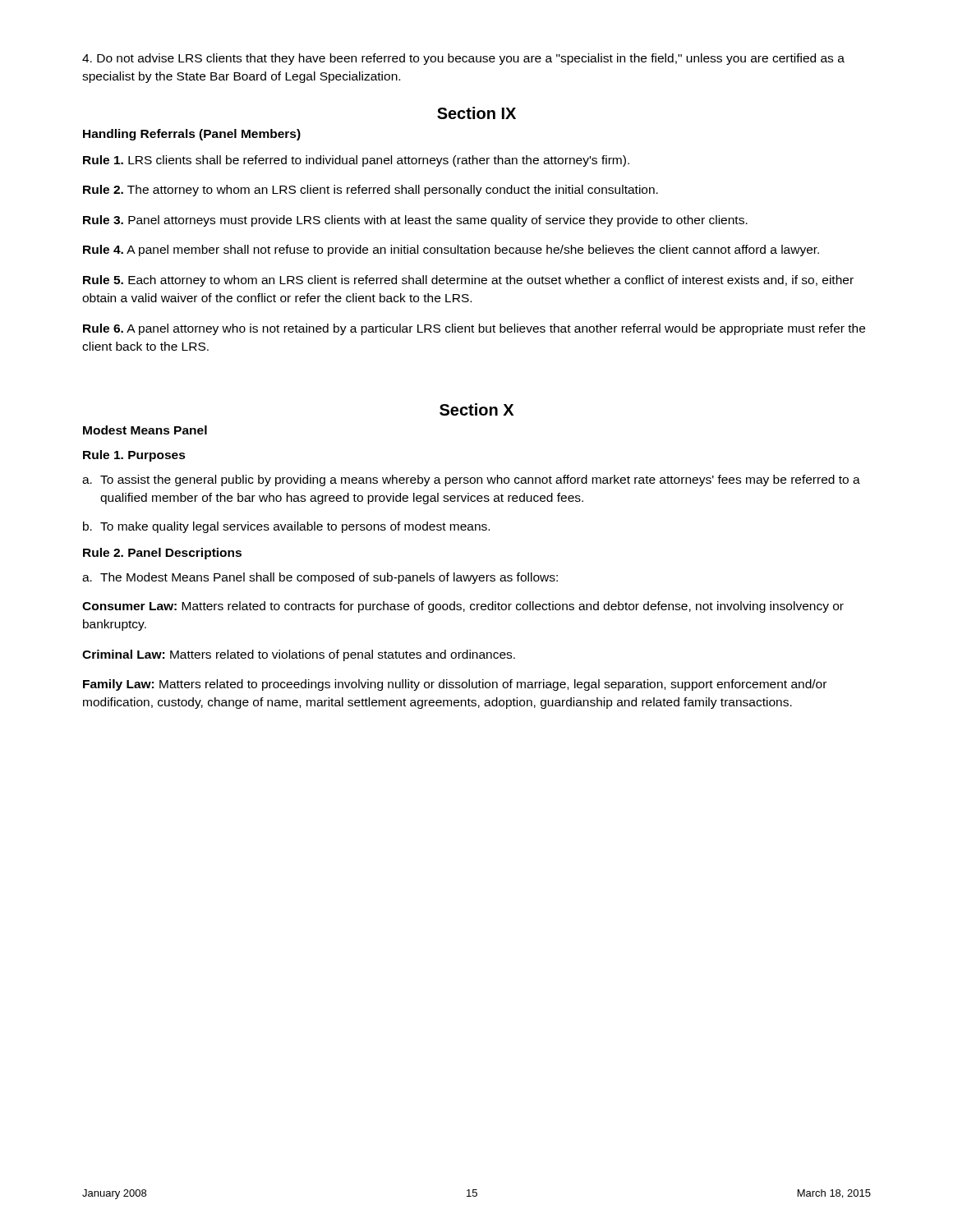Find the text block with the text "Rule 4. A panel member shall not"
Screen dimensions: 1232x953
[476, 250]
